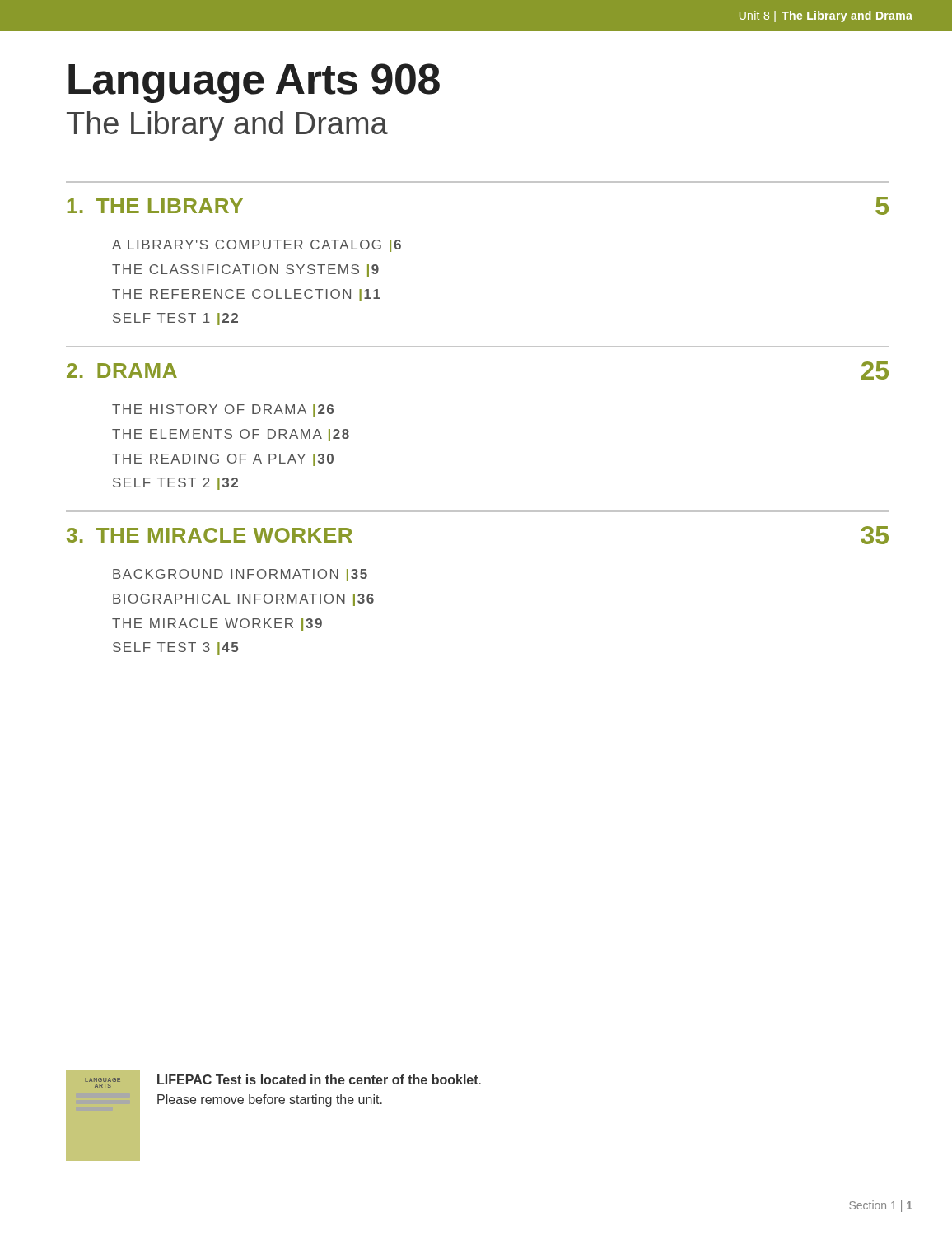Screen dimensions: 1235x952
Task: Locate the text starting "THE ELEMENTS OF DRAMA |28"
Action: (x=231, y=434)
